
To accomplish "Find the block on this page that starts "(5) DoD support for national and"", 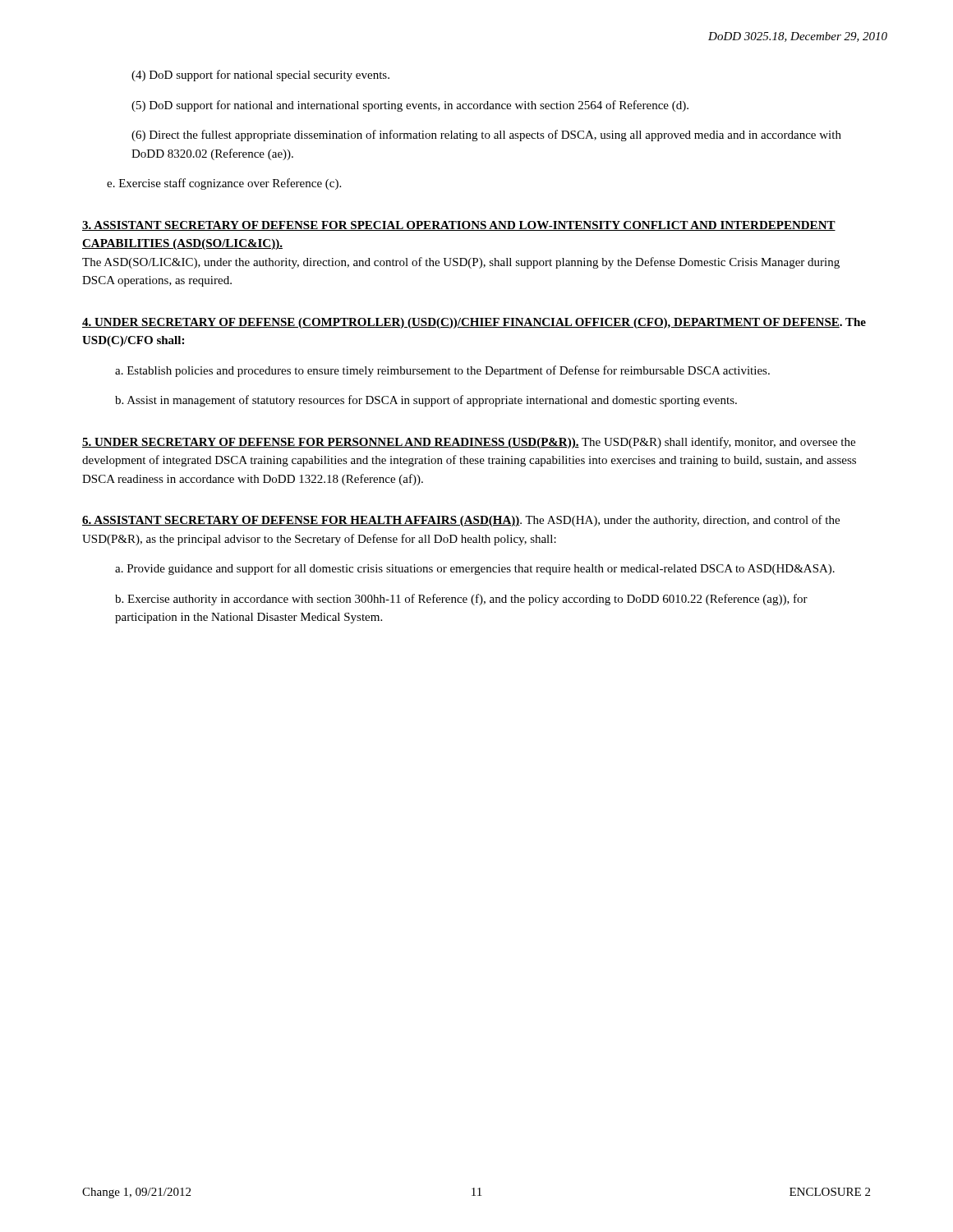I will pyautogui.click(x=410, y=105).
